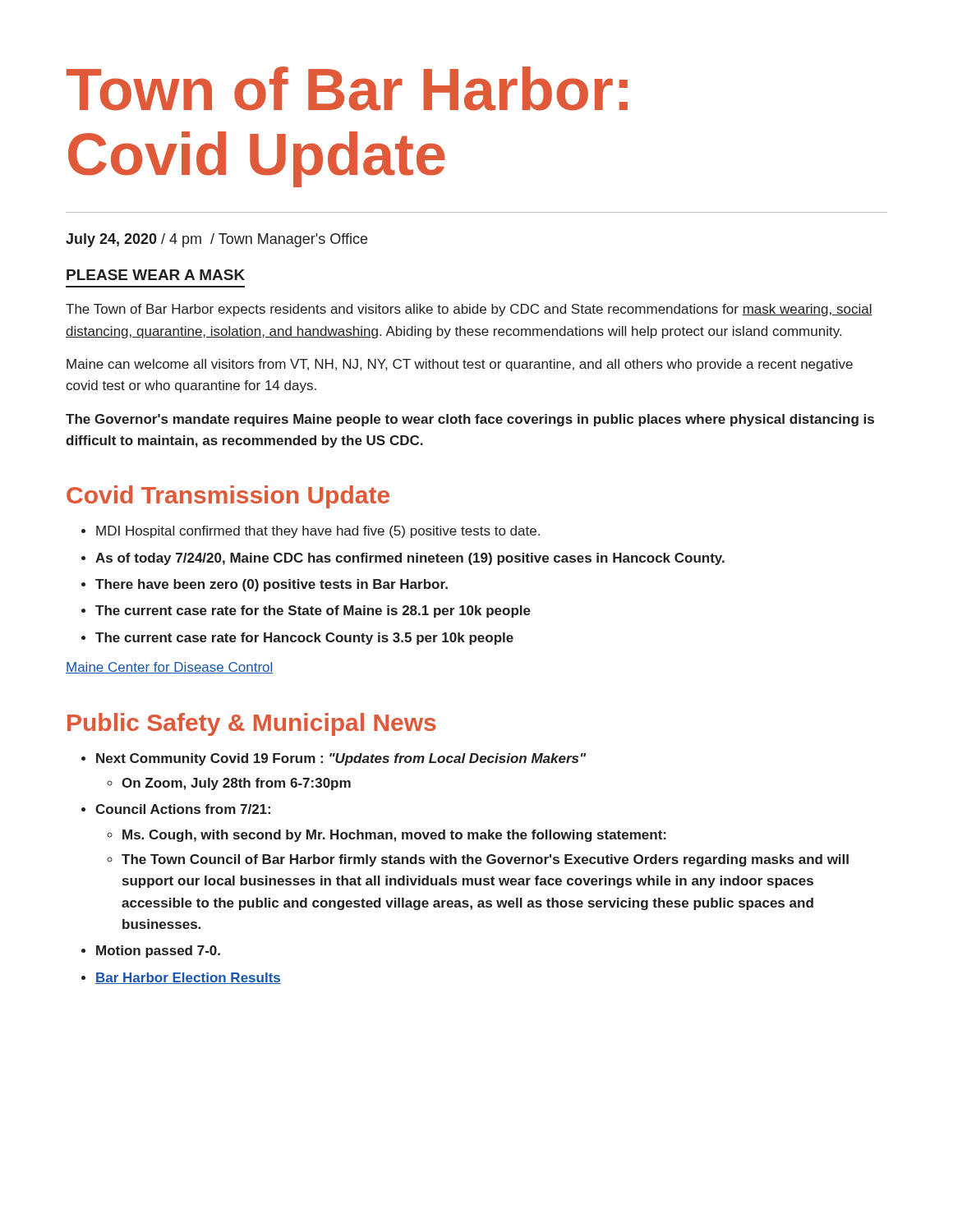Locate the passage starting "Next Community Covid 19 Forum : "Updates"

476,868
